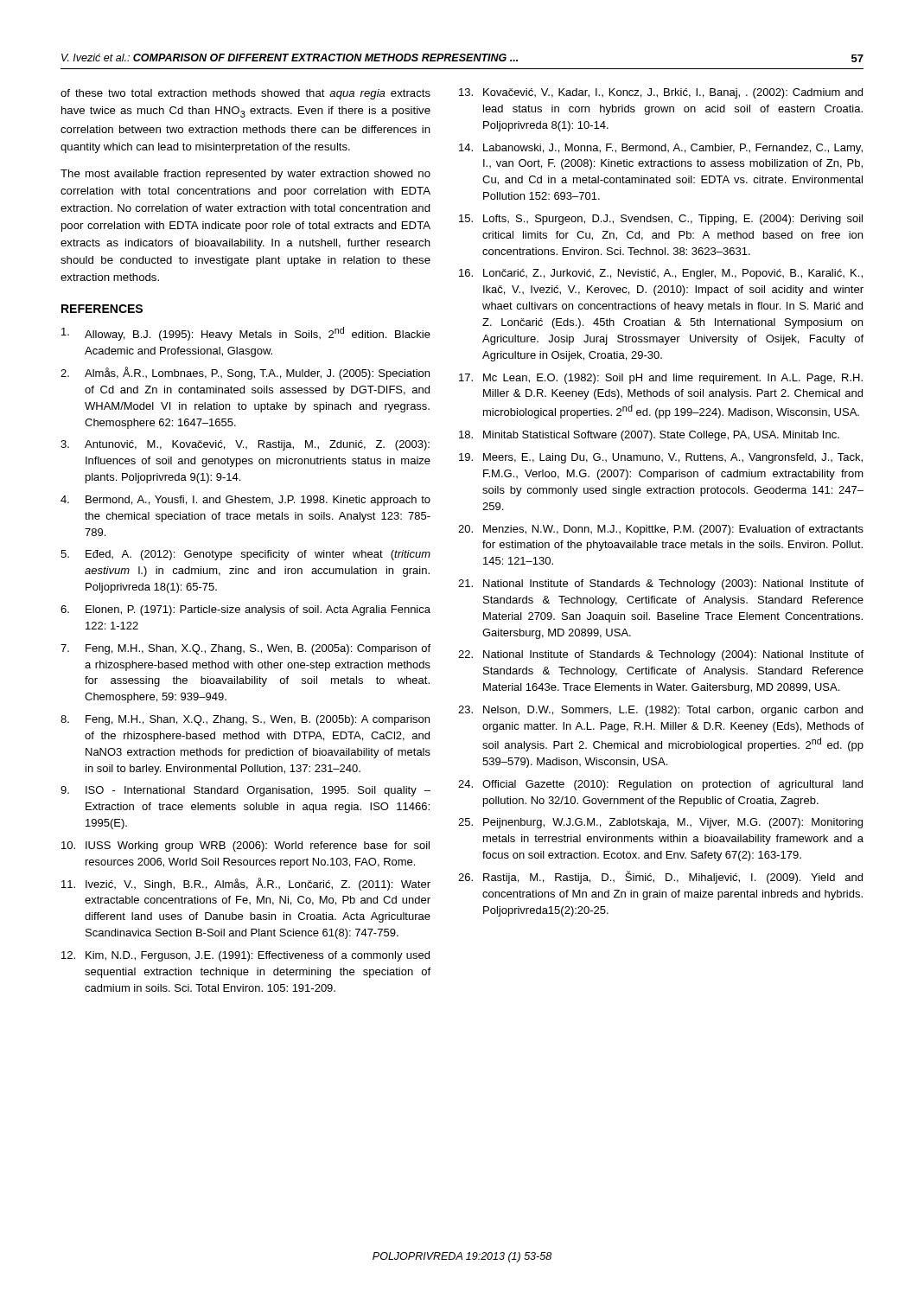
Task: Point to the region starting "Alloway, B.J. (1995): Heavy Metals"
Action: [x=246, y=342]
